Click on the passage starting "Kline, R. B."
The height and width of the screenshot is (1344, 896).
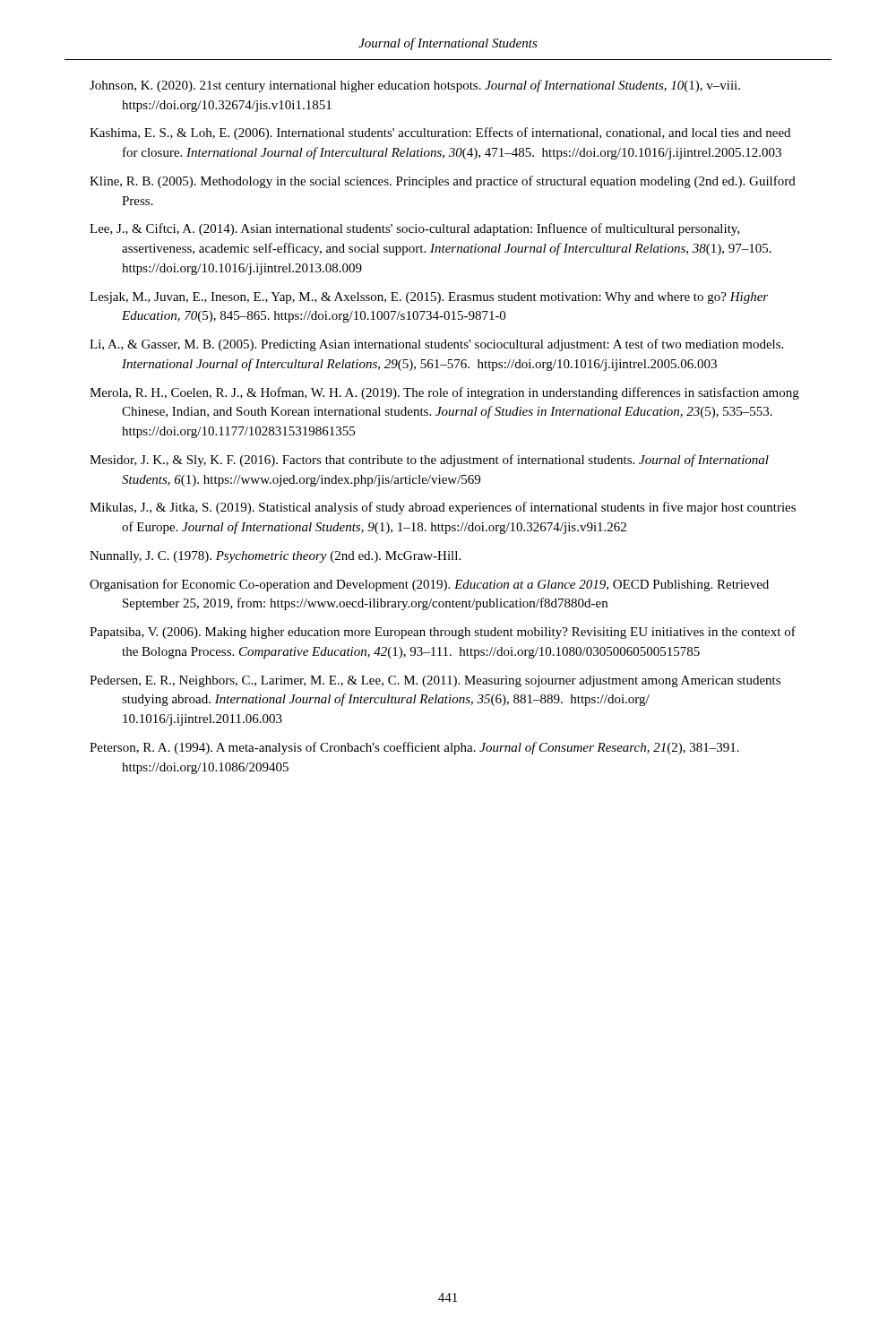click(x=442, y=191)
